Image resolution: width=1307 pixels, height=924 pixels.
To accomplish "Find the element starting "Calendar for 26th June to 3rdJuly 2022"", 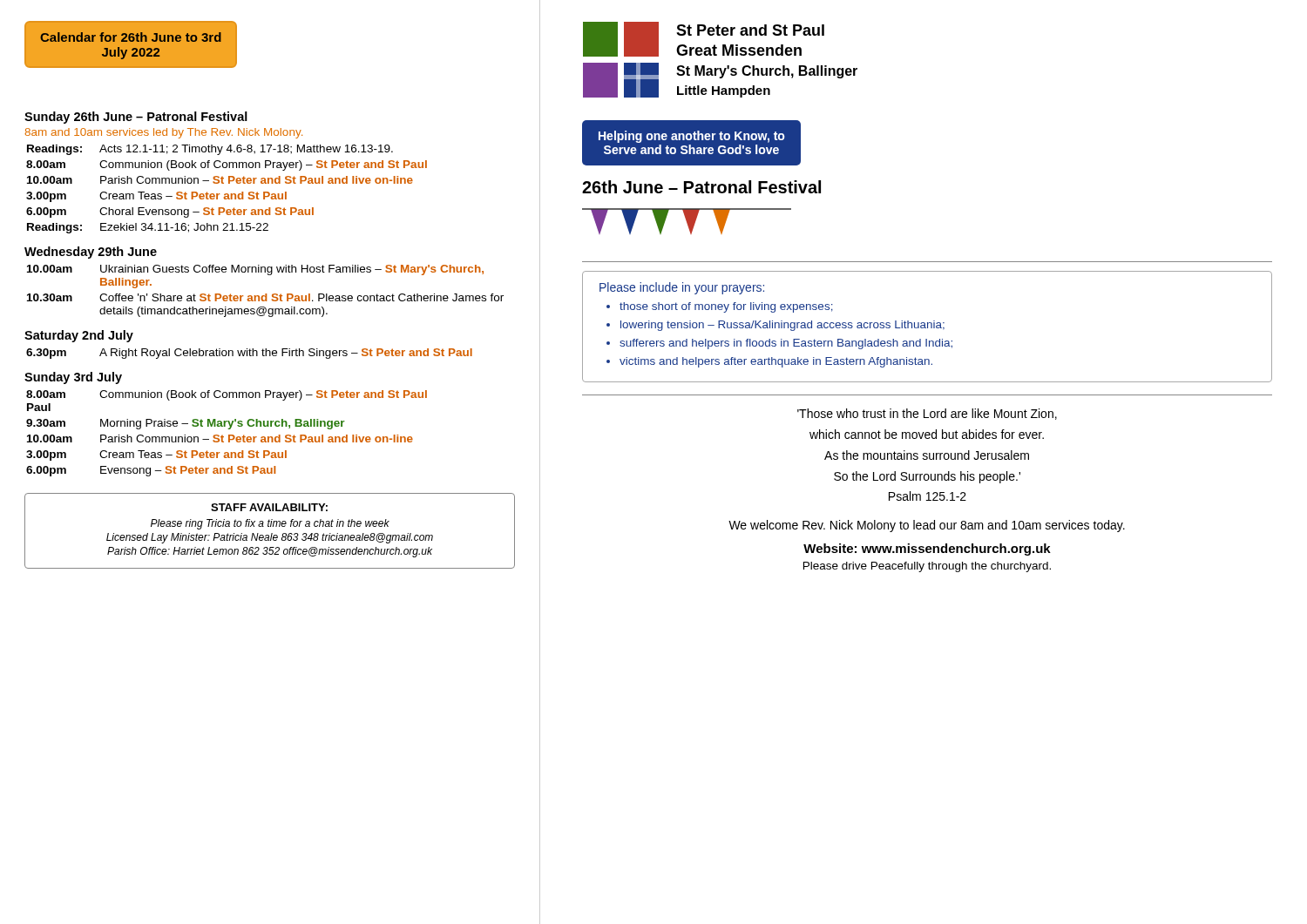I will [x=131, y=44].
